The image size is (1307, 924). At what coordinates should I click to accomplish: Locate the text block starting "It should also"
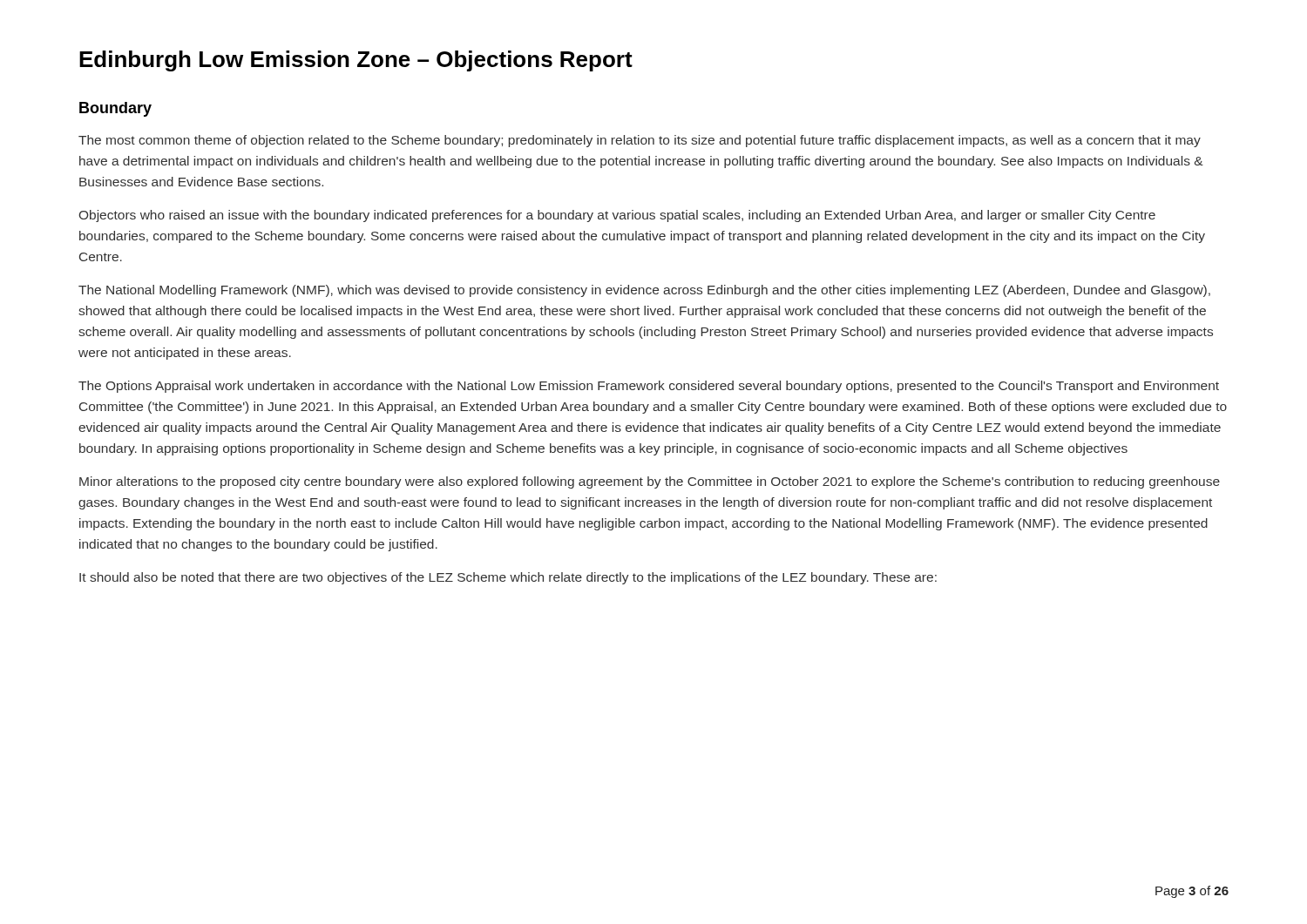click(x=508, y=577)
